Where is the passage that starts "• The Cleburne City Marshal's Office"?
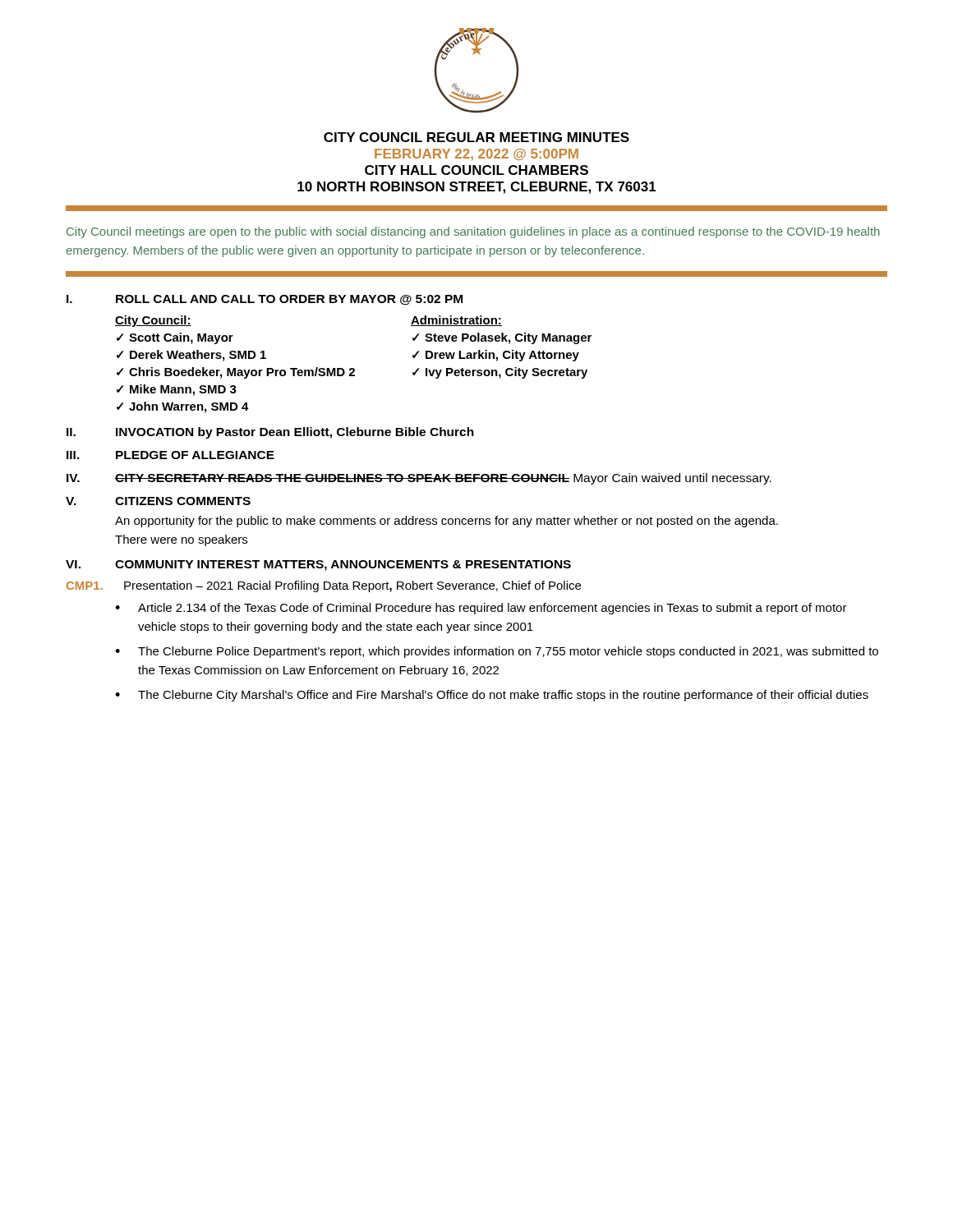Image resolution: width=953 pixels, height=1232 pixels. [x=492, y=696]
